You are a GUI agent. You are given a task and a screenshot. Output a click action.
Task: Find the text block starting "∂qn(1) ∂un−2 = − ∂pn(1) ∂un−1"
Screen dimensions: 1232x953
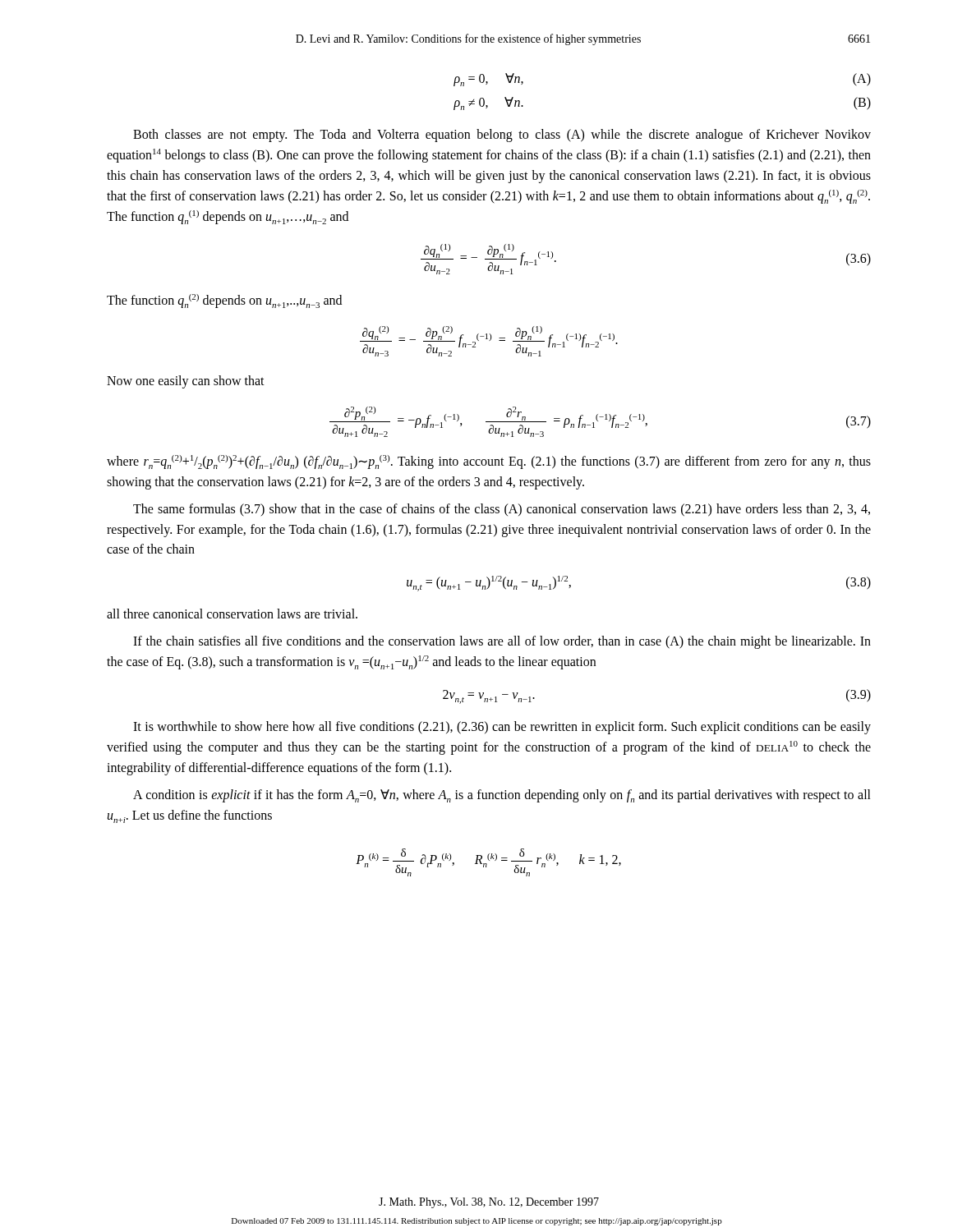501,259
